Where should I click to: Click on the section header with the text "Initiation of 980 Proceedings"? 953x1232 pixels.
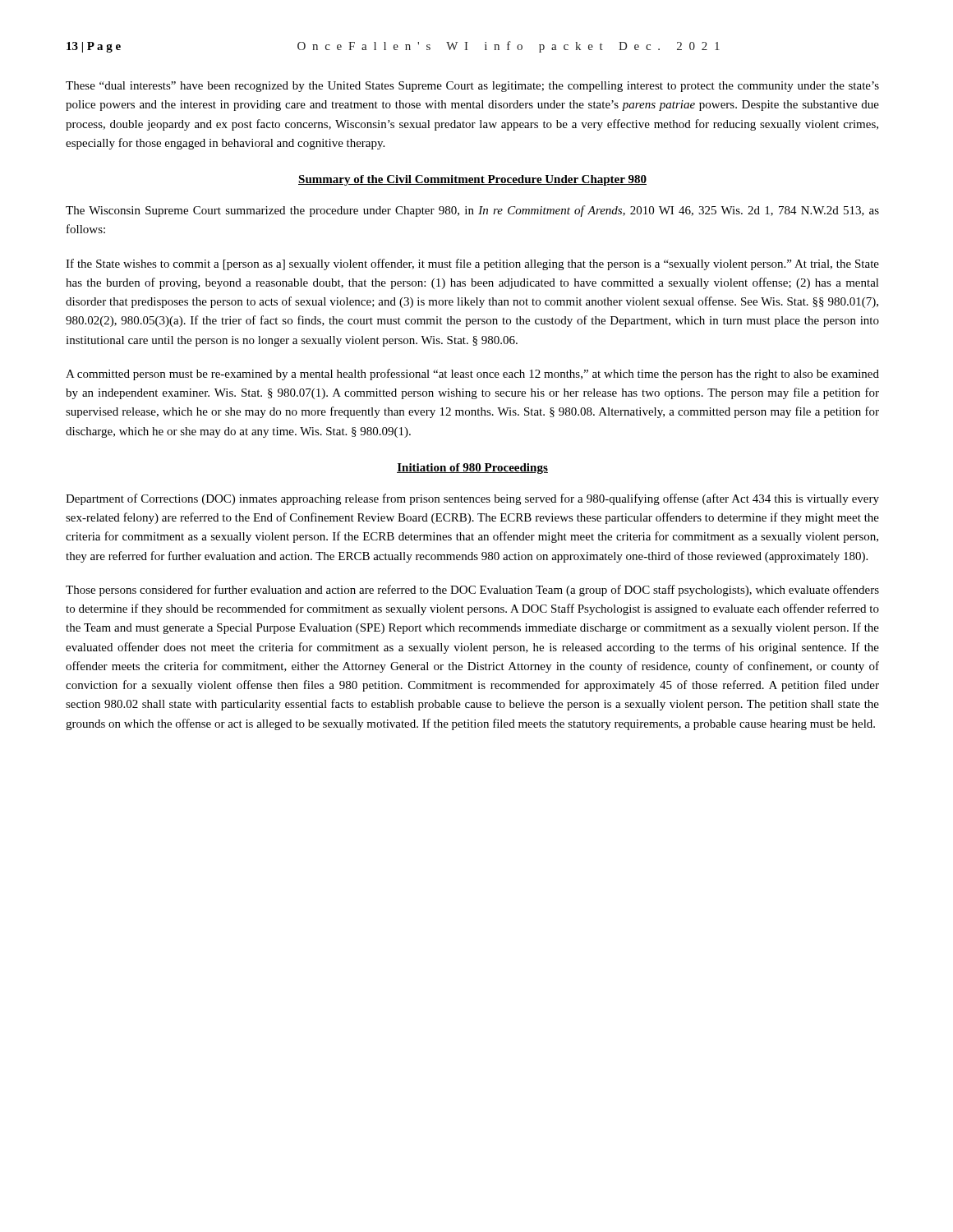point(472,467)
